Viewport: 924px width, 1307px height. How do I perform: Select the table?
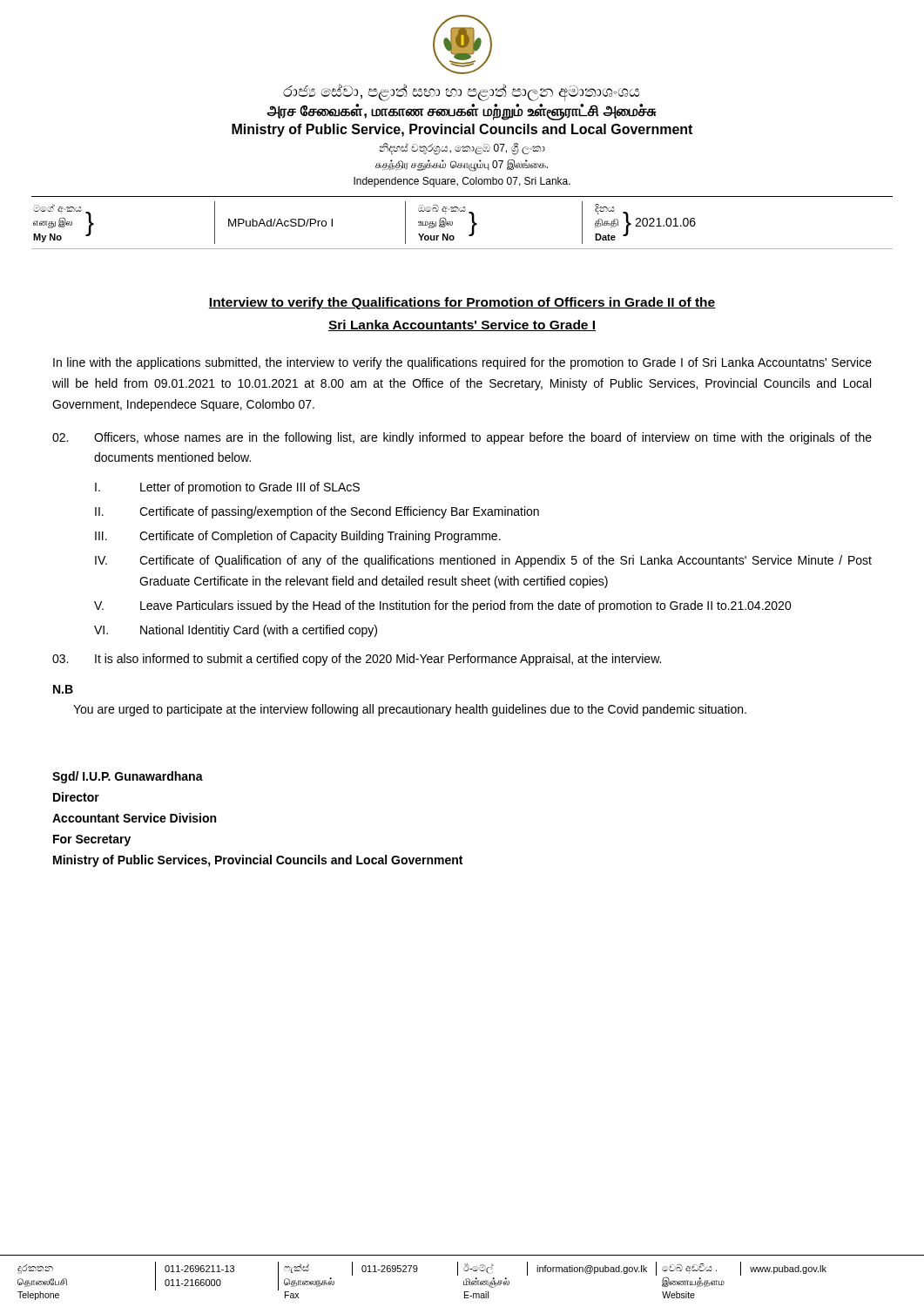click(x=462, y=223)
